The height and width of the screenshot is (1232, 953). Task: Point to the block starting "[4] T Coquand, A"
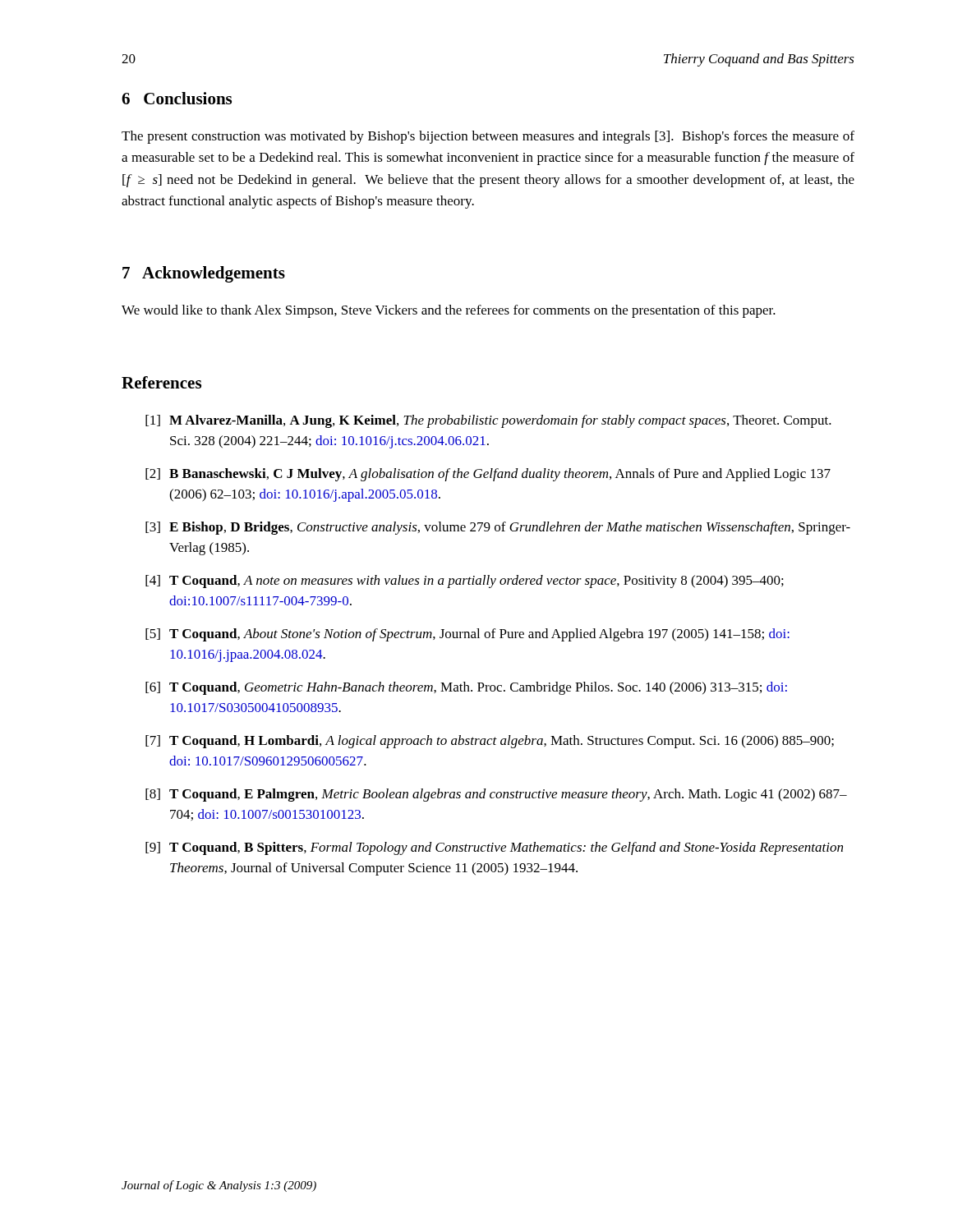click(x=488, y=591)
